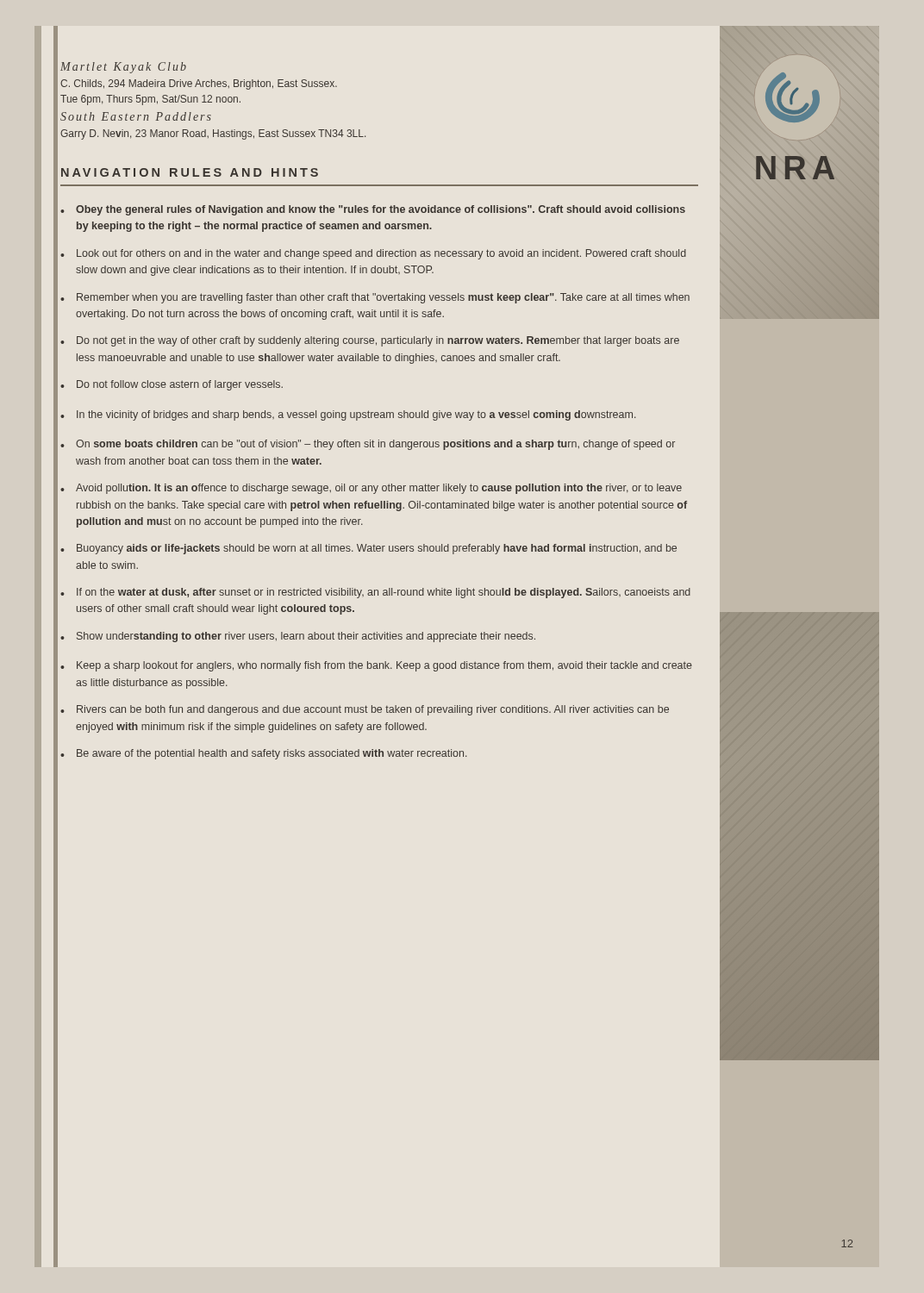Find the list item that says "• If on the water at"
The height and width of the screenshot is (1293, 924).
coord(379,601)
